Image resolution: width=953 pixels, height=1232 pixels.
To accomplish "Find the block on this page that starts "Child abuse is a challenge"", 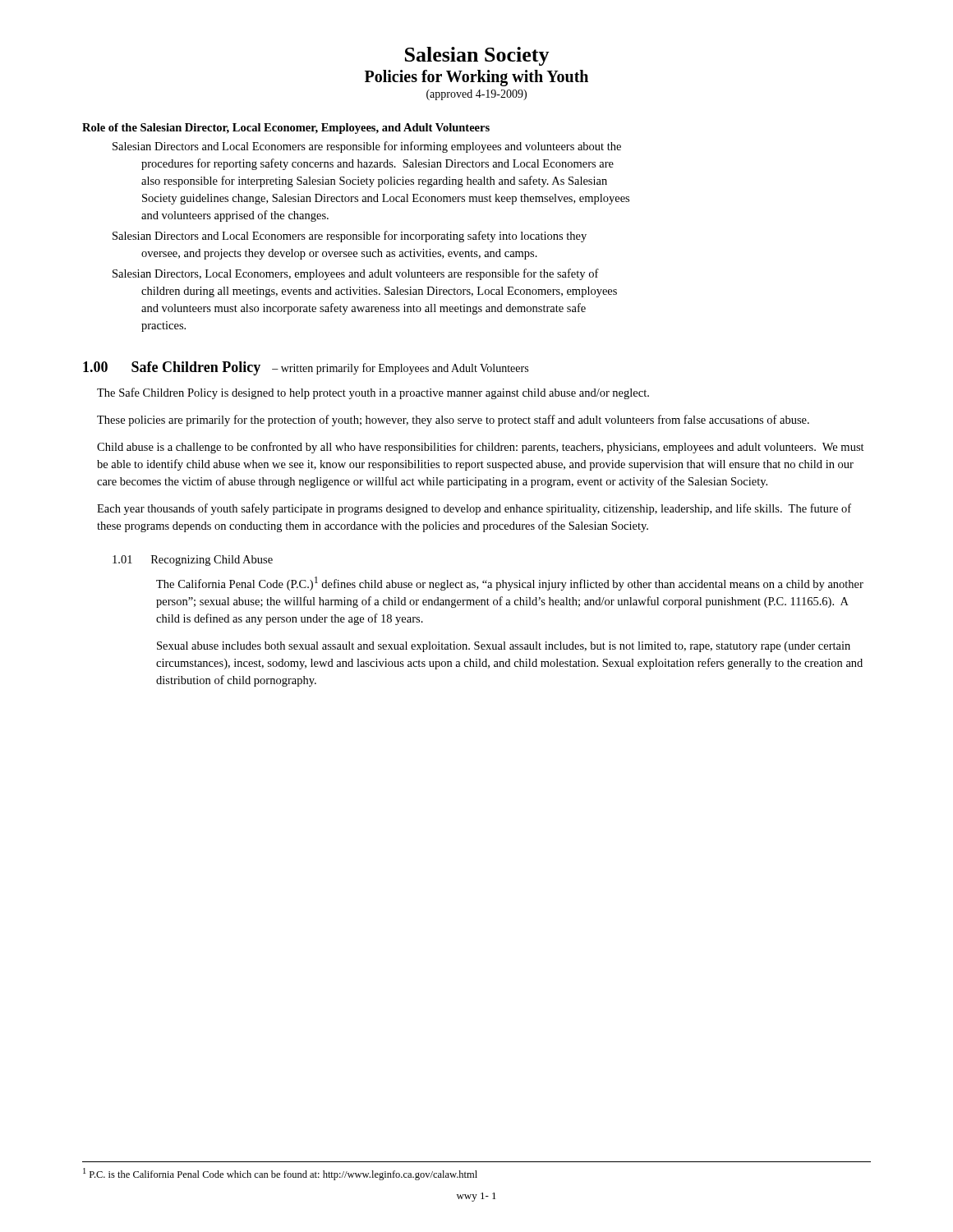I will [x=480, y=464].
